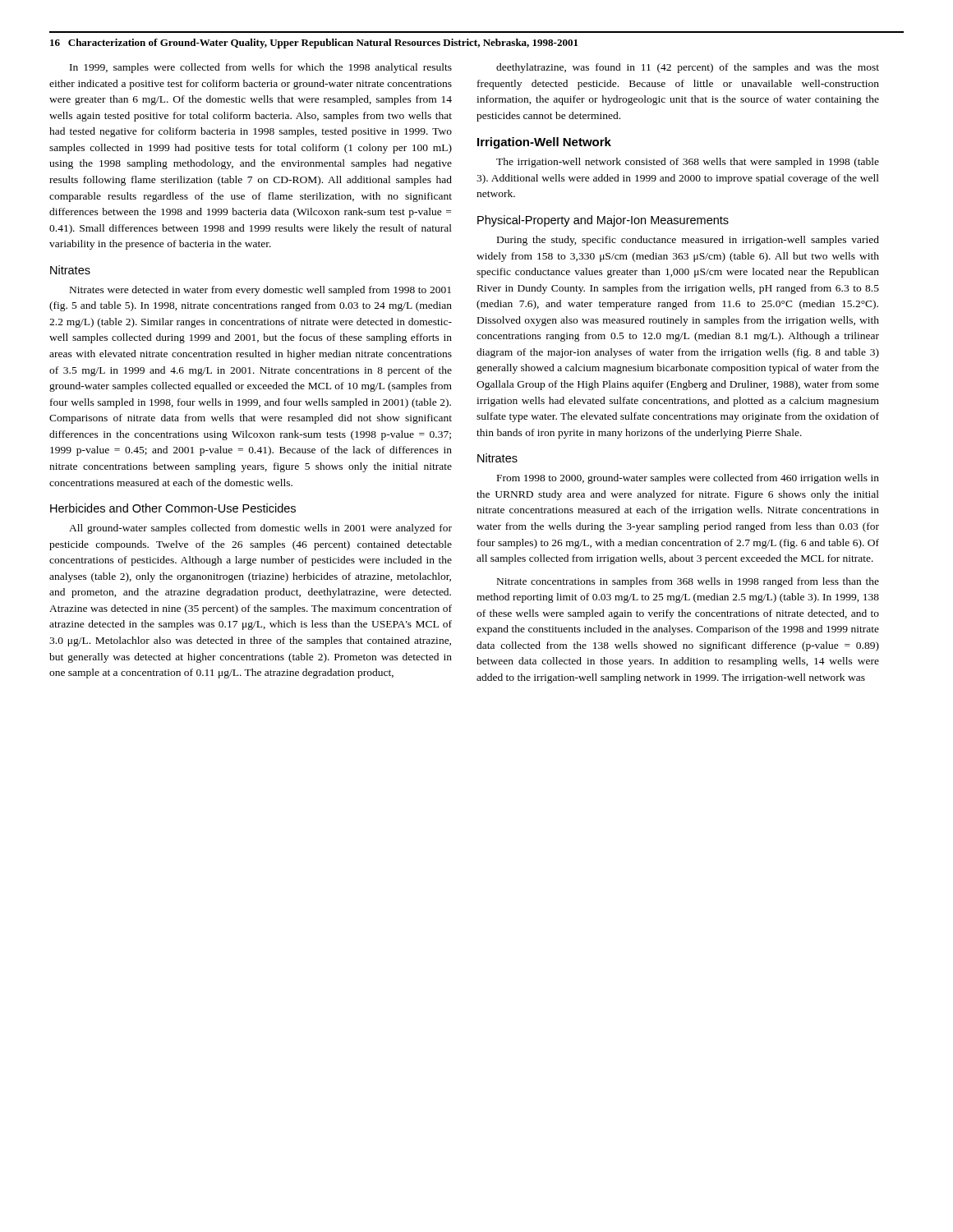The image size is (953, 1232).
Task: Click on the text block that reads "The irrigation-well network consisted of 368 wells"
Action: coord(678,178)
